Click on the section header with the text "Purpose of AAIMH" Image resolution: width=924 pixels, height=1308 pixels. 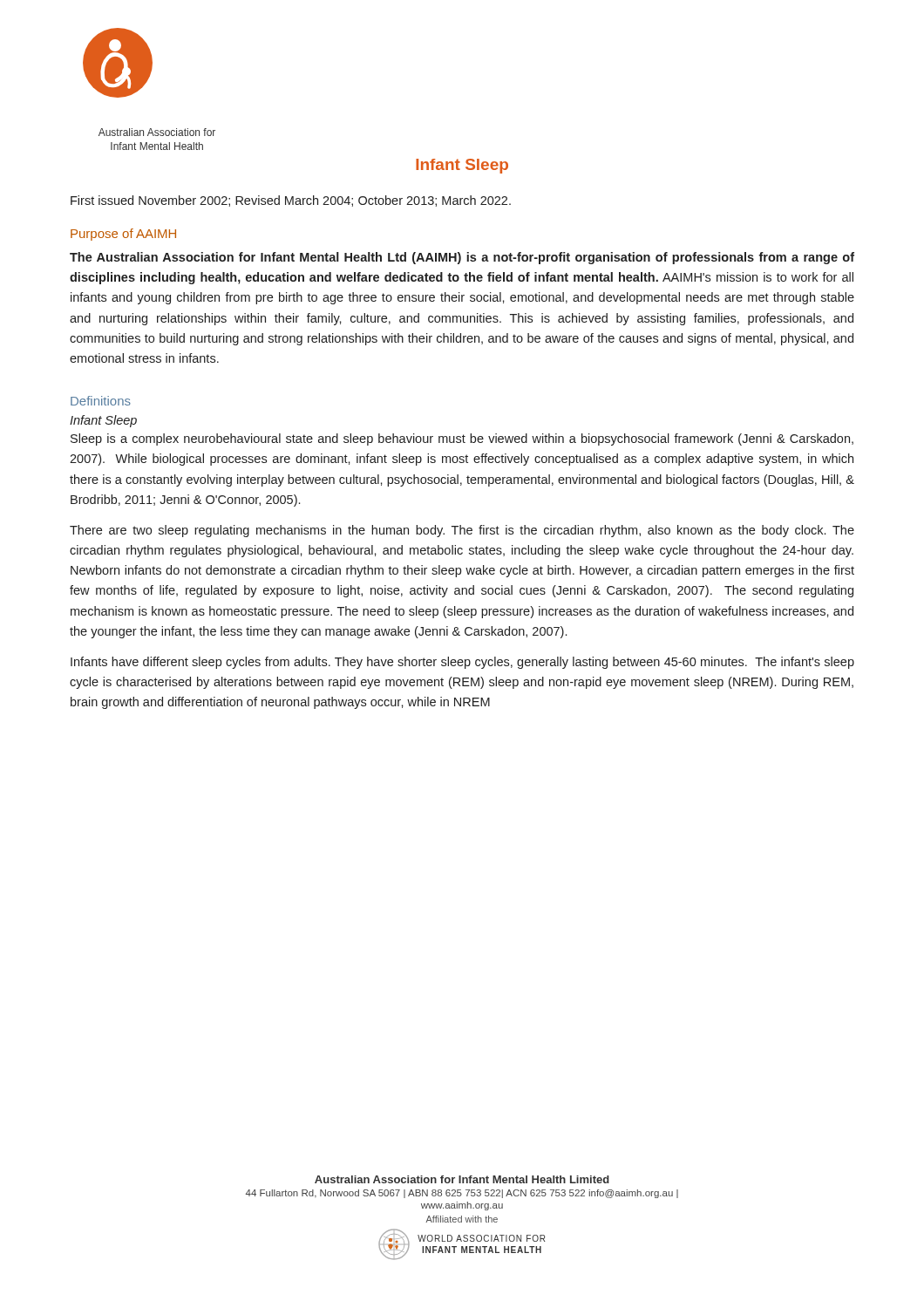(x=124, y=233)
